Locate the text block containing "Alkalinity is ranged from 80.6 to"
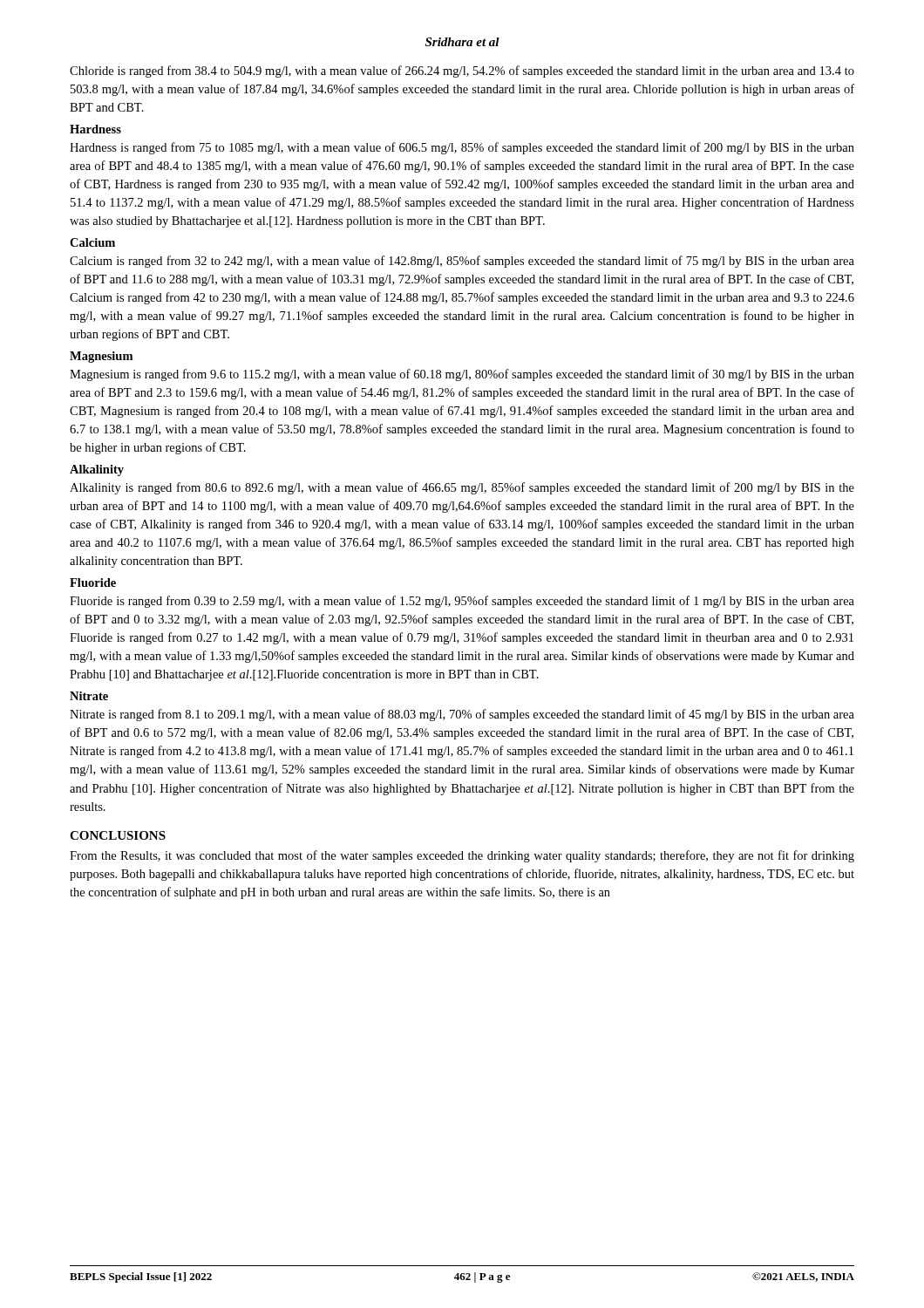The width and height of the screenshot is (924, 1308). tap(462, 524)
